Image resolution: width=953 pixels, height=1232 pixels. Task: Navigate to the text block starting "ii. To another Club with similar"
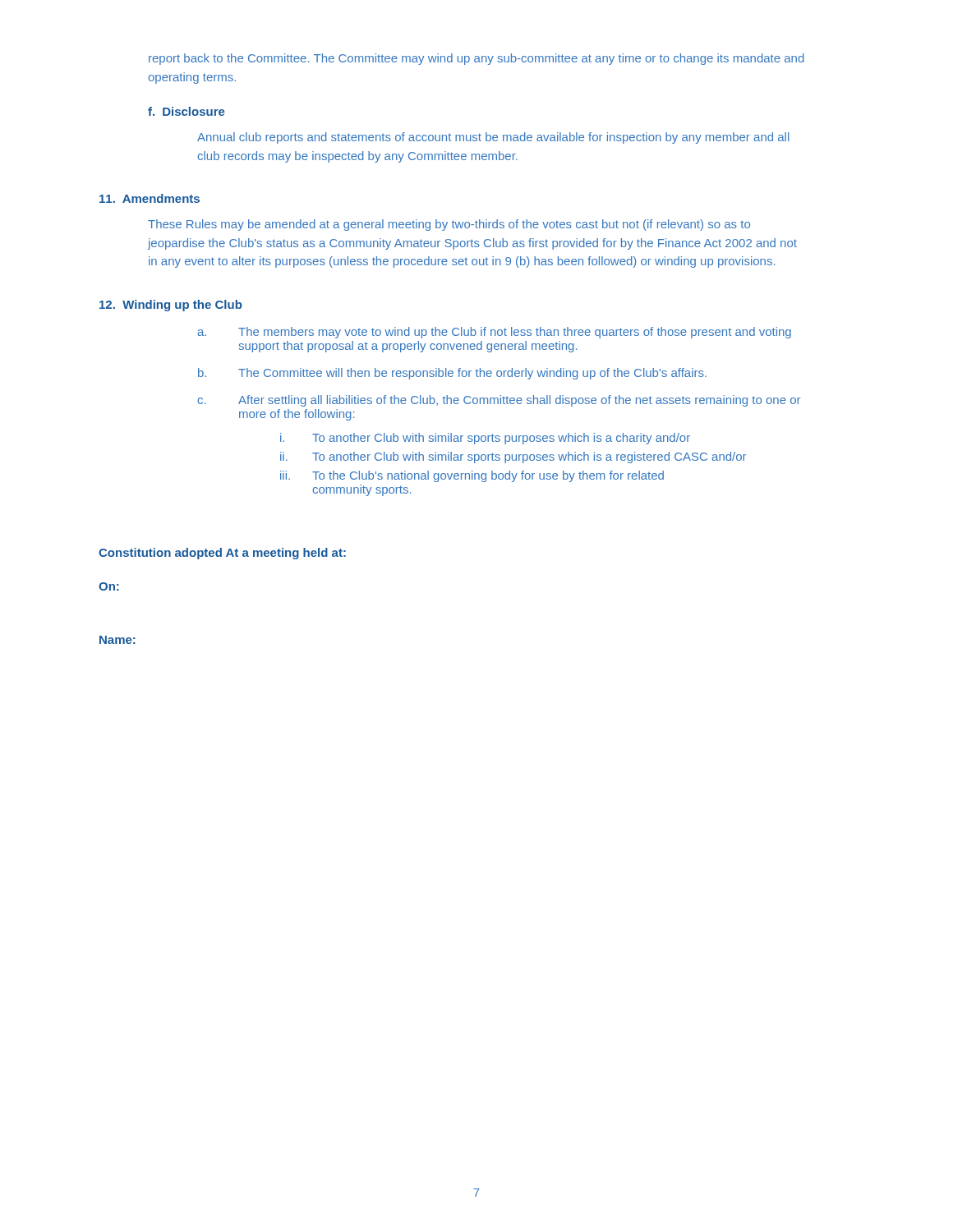[513, 456]
